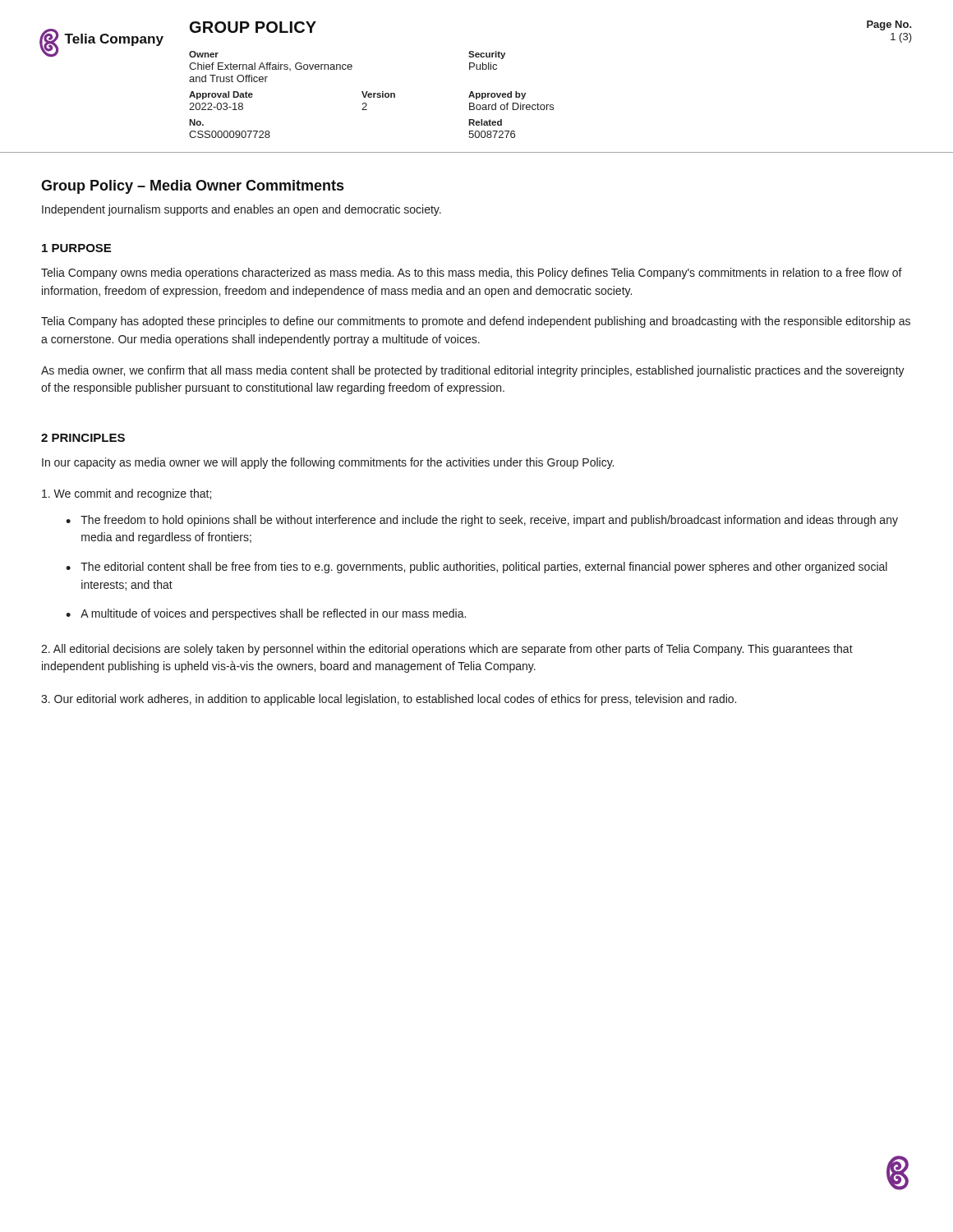Find the block on this page that starts "As media owner, we confirm that all mass"
Image resolution: width=953 pixels, height=1232 pixels.
(473, 379)
